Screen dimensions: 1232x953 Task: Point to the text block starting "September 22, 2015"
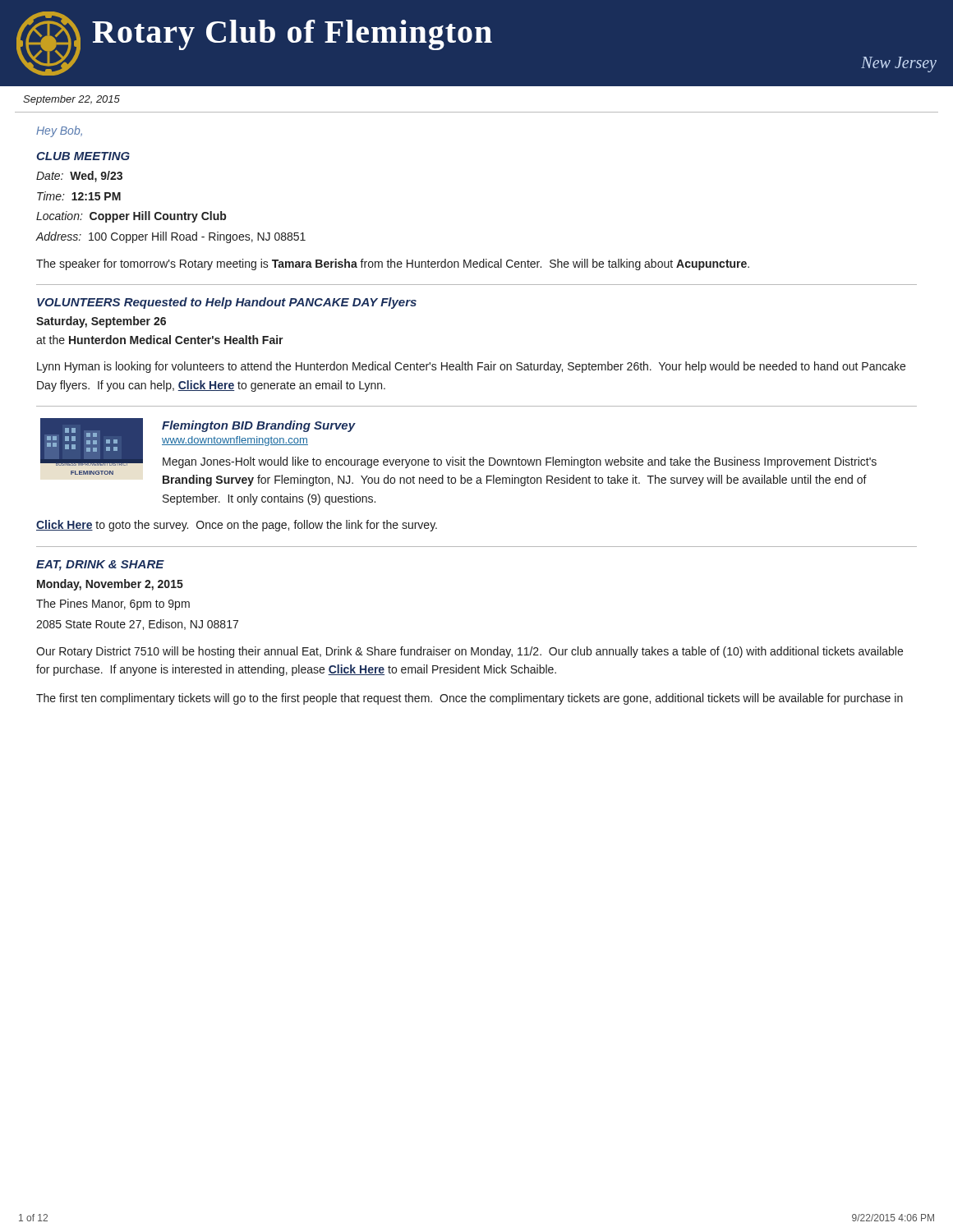pyautogui.click(x=71, y=99)
